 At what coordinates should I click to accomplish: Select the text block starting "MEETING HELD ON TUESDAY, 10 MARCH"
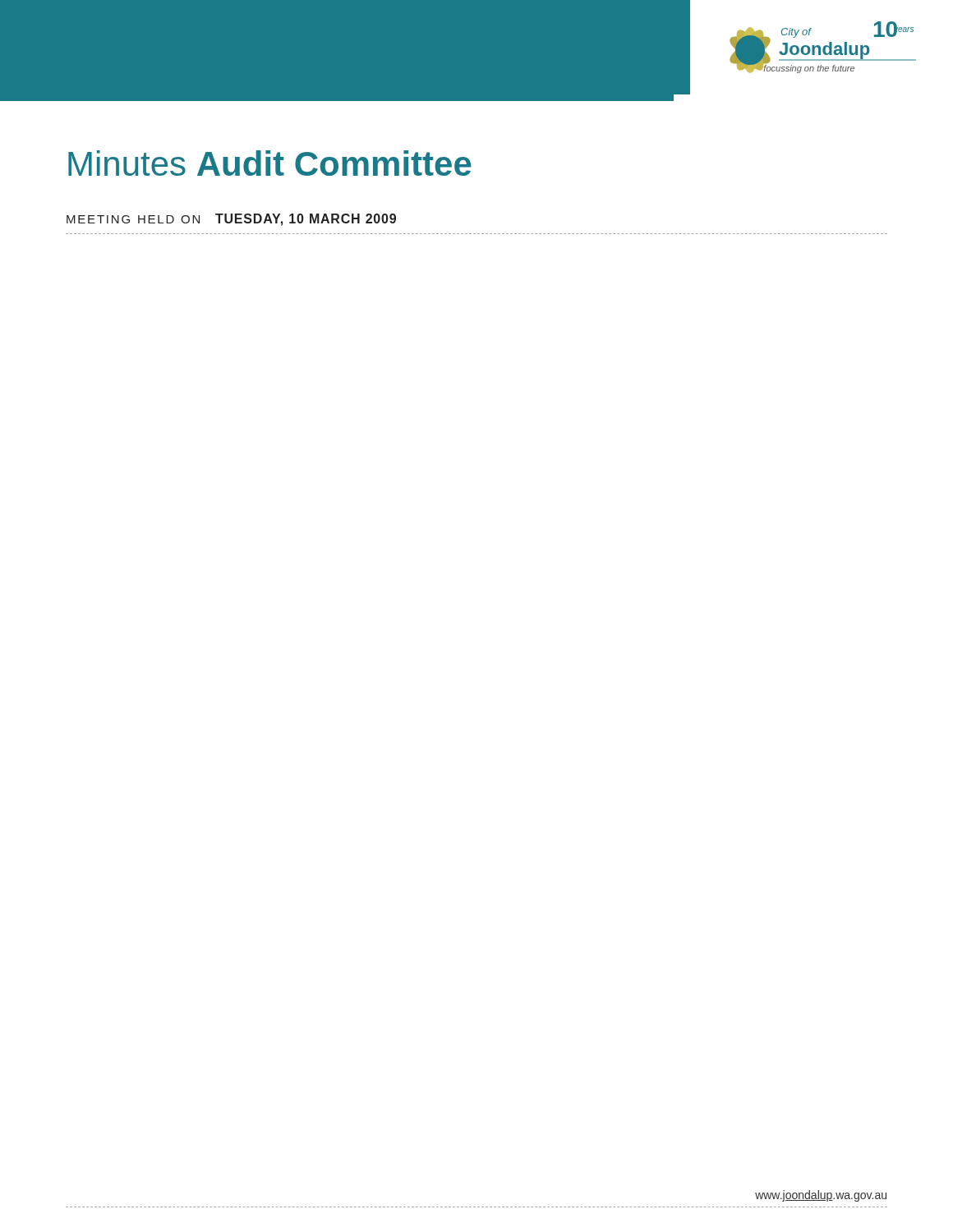tap(476, 223)
